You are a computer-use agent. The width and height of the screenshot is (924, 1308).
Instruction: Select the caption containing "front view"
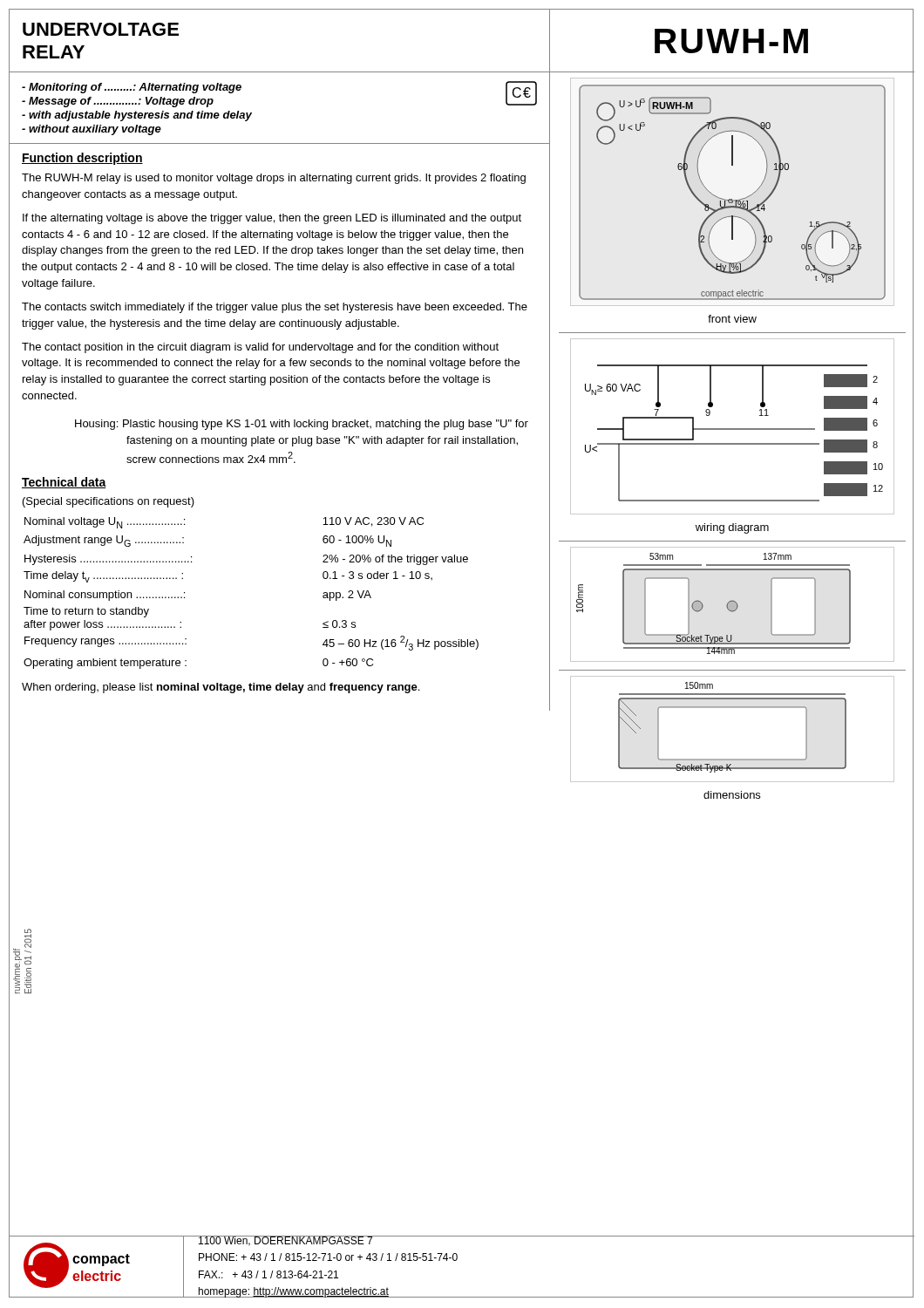point(732,319)
